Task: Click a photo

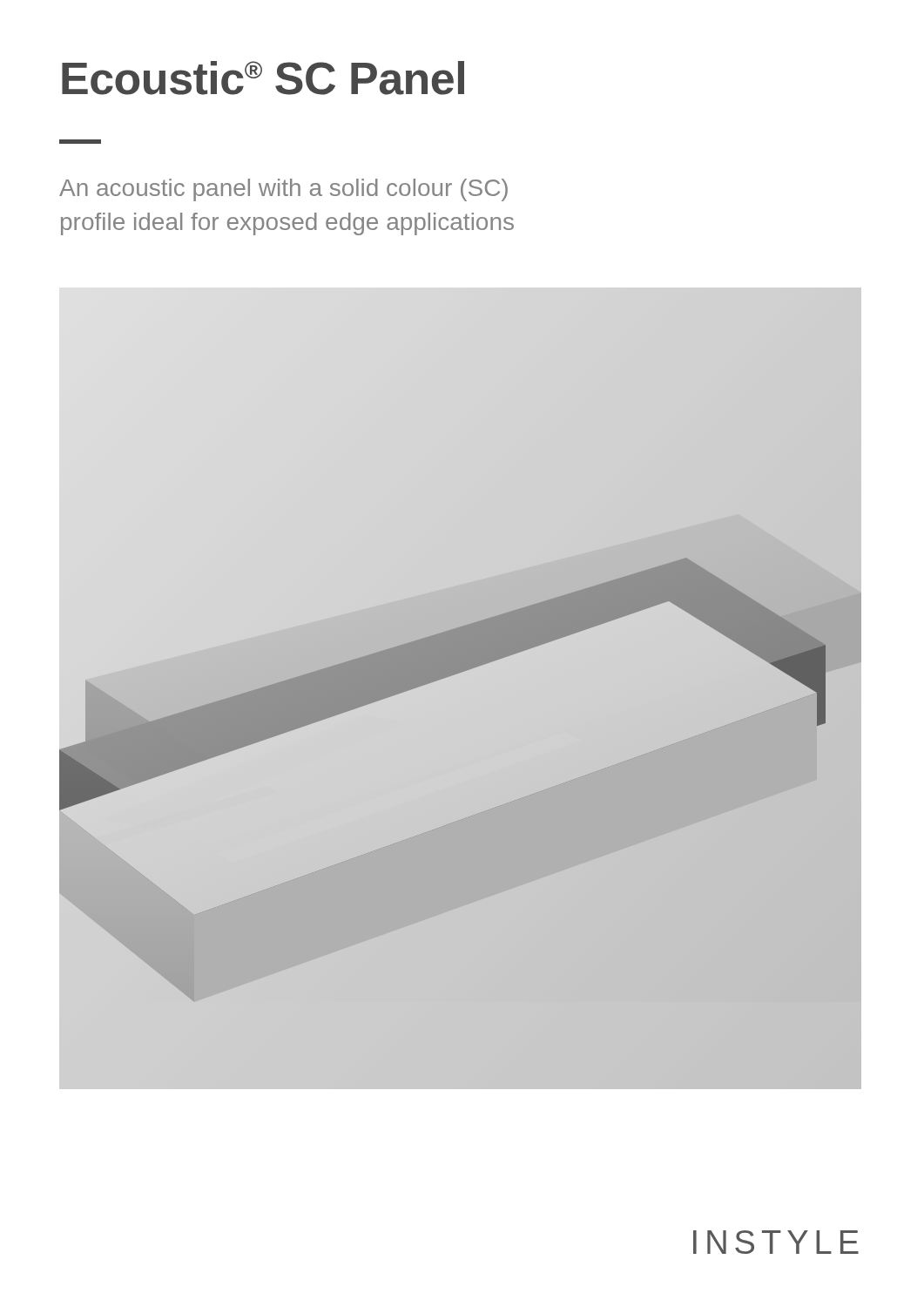Action: coord(460,688)
